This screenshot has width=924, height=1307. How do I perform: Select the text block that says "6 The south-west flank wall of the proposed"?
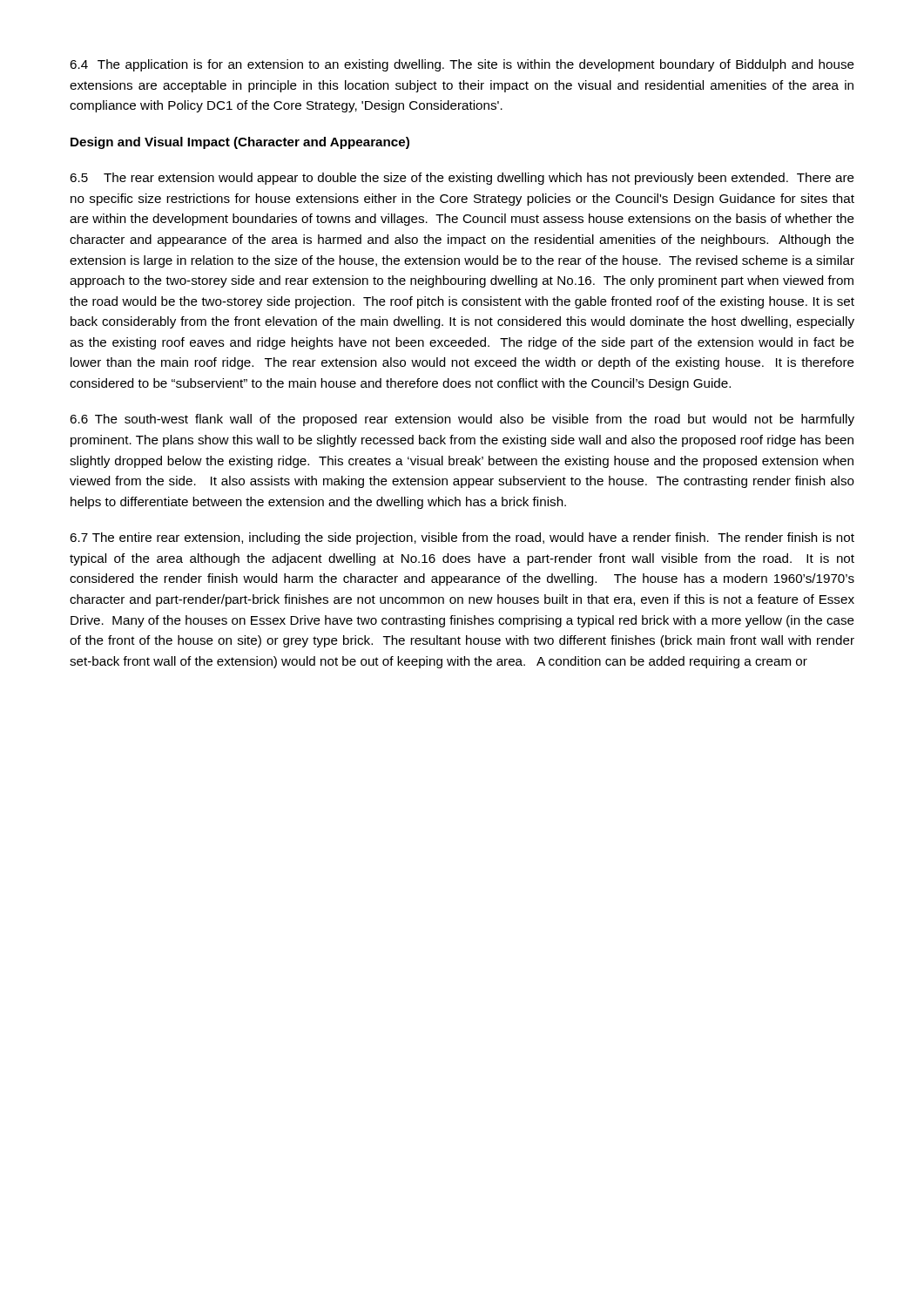click(462, 460)
